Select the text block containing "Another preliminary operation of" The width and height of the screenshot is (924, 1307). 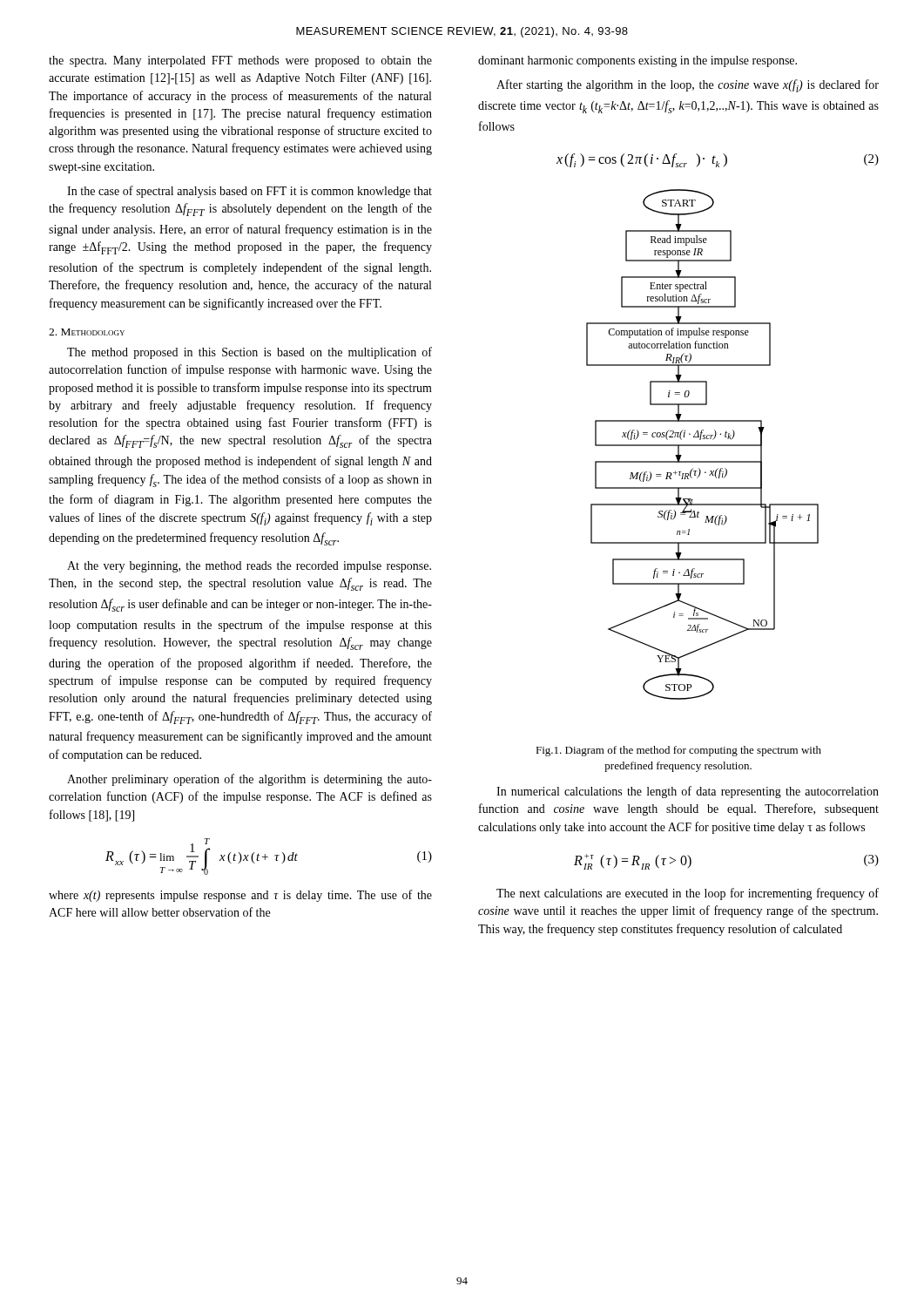coord(240,798)
